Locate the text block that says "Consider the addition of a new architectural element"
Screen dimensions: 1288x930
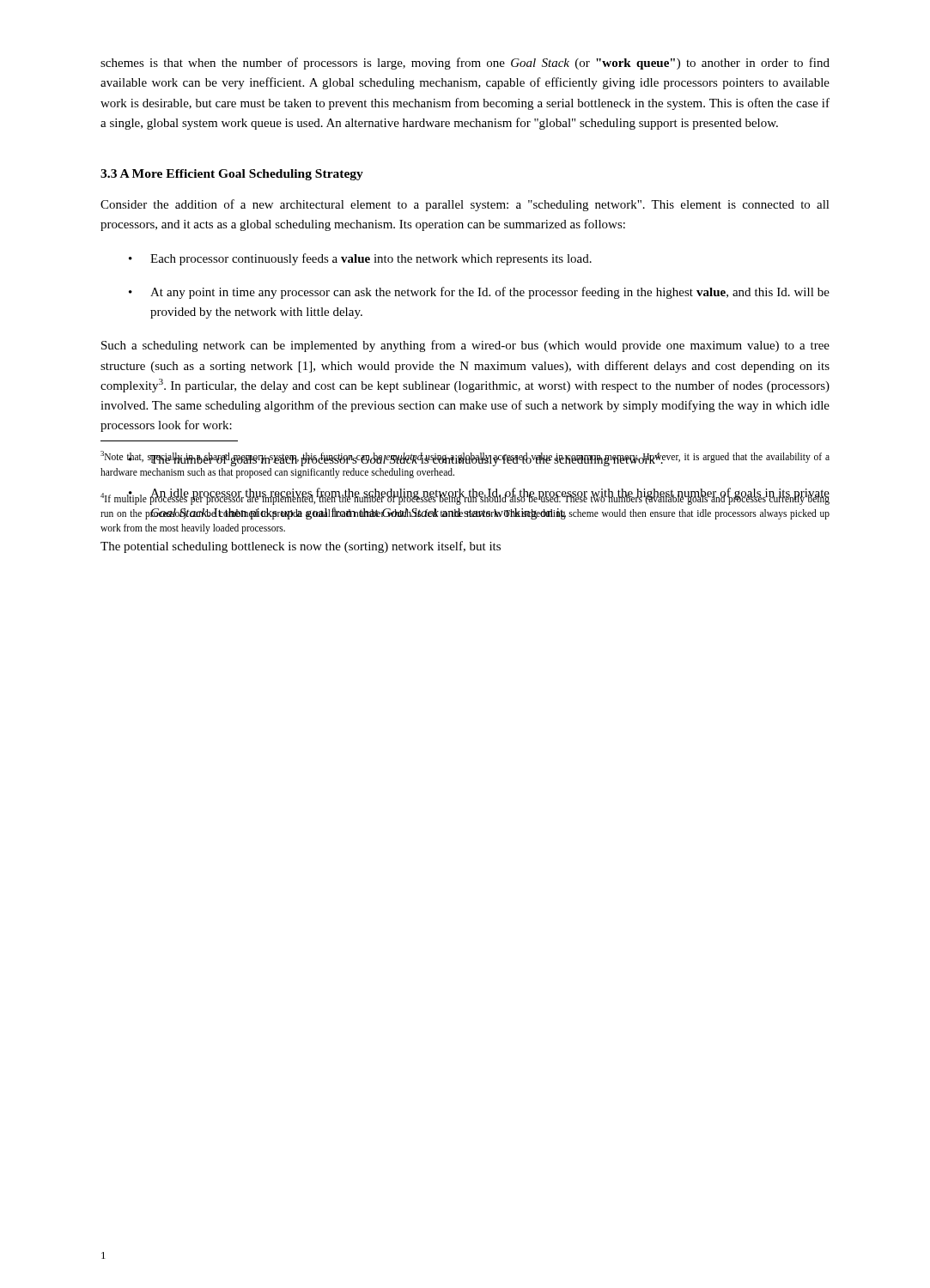(465, 214)
